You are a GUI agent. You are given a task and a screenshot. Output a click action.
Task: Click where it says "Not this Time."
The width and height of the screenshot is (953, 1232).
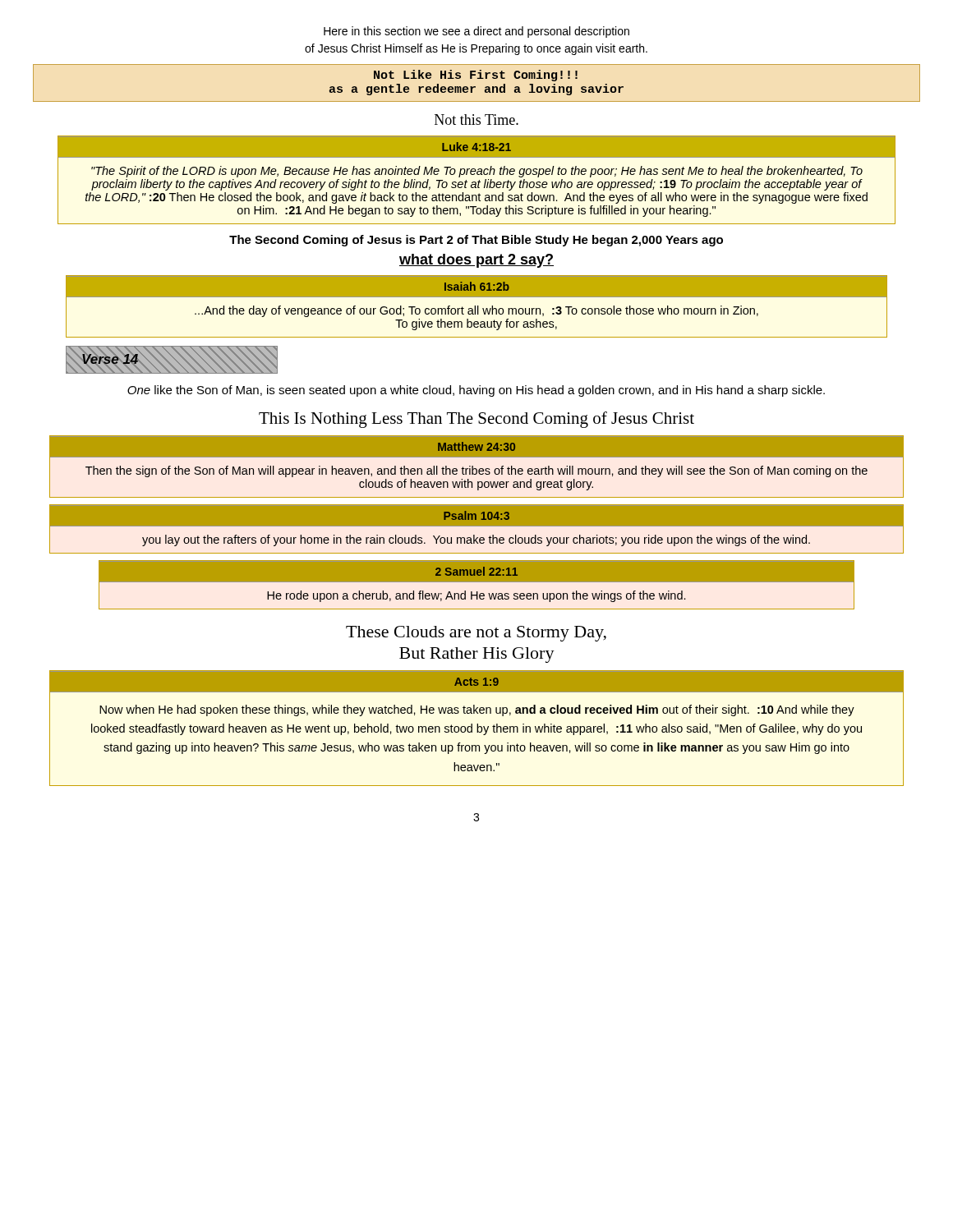pos(476,120)
